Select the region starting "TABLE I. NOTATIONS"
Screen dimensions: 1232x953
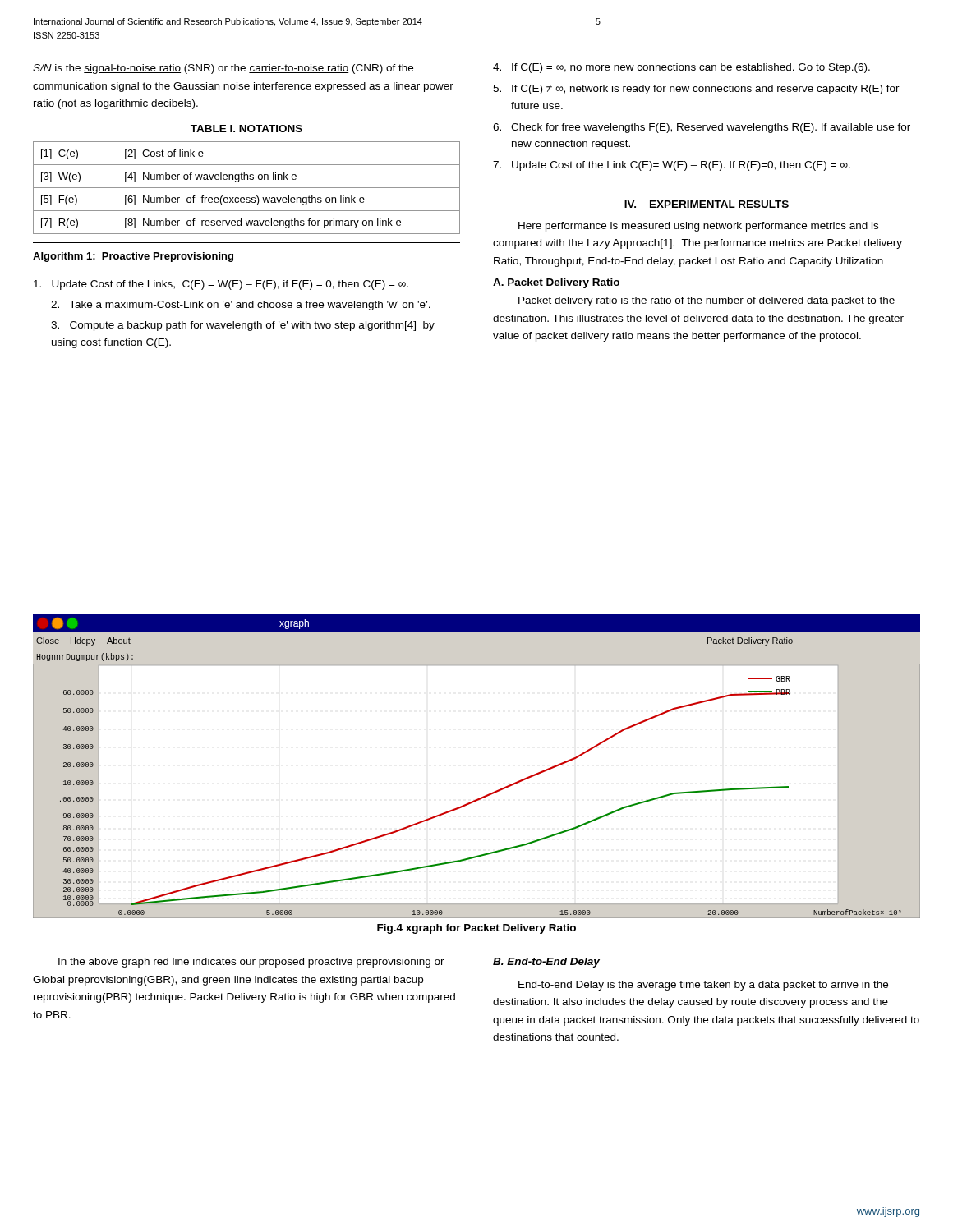[246, 128]
